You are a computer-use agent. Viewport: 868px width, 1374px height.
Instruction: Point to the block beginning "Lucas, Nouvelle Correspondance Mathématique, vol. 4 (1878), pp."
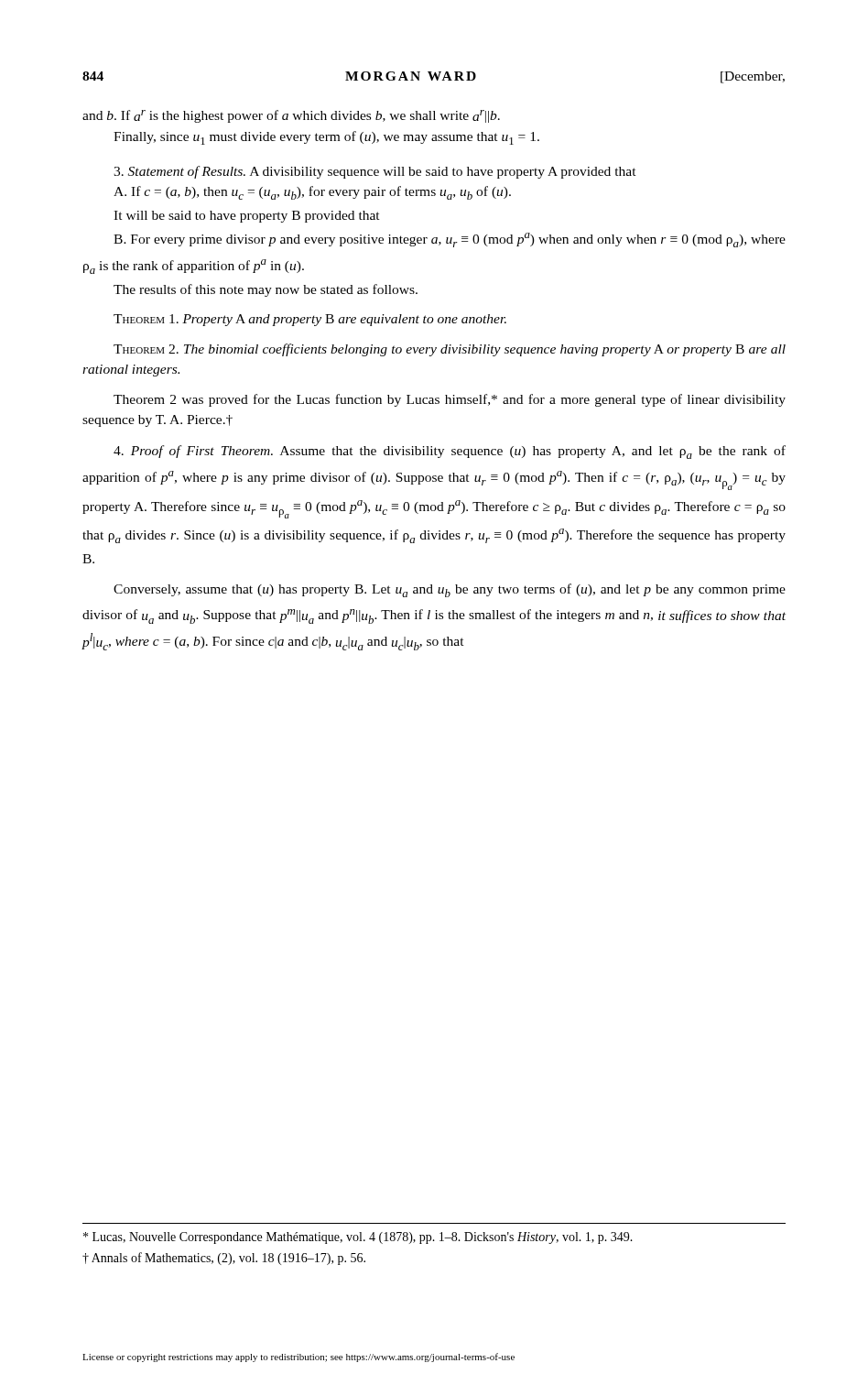click(x=358, y=1237)
